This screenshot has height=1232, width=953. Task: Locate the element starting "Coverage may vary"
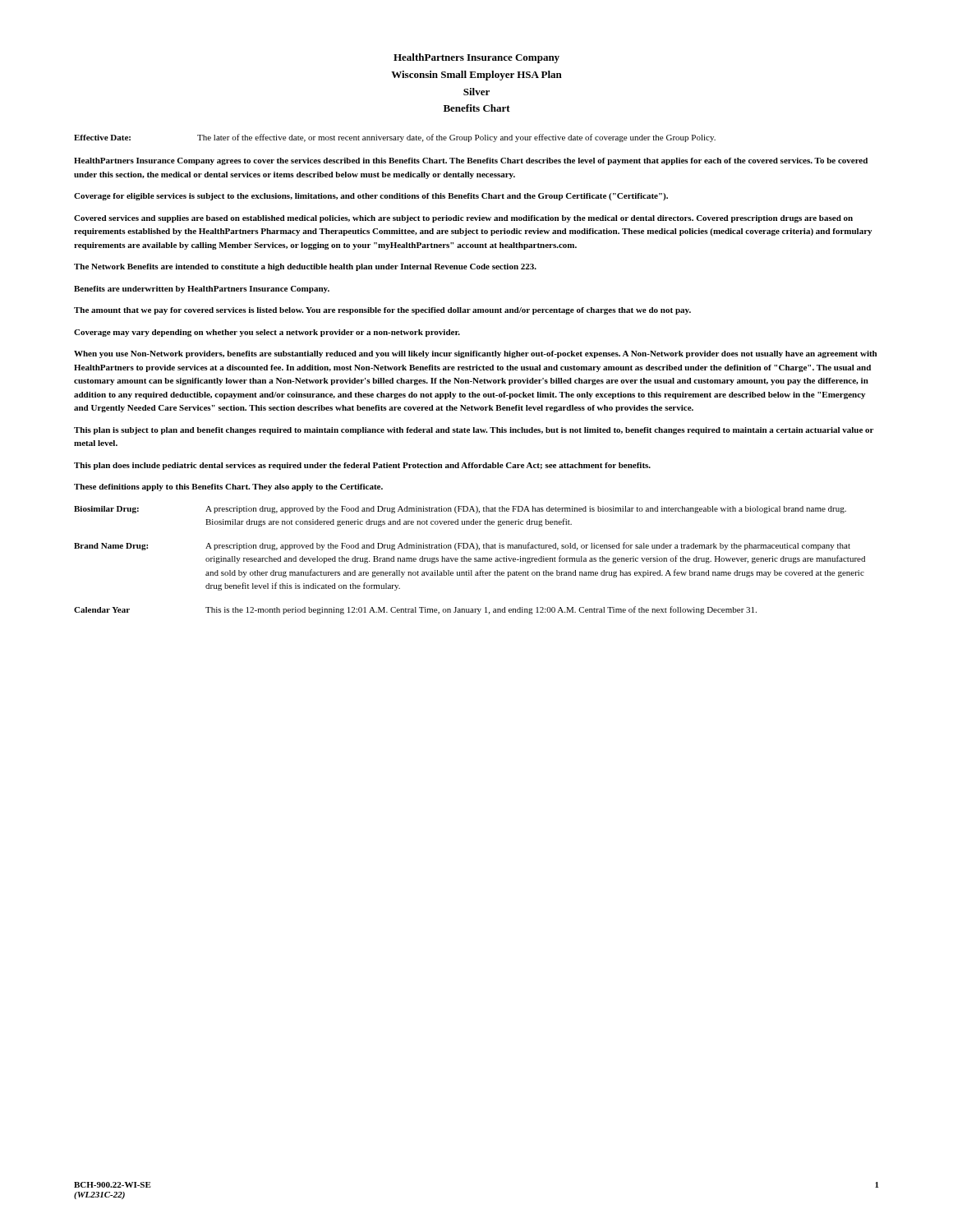click(267, 332)
